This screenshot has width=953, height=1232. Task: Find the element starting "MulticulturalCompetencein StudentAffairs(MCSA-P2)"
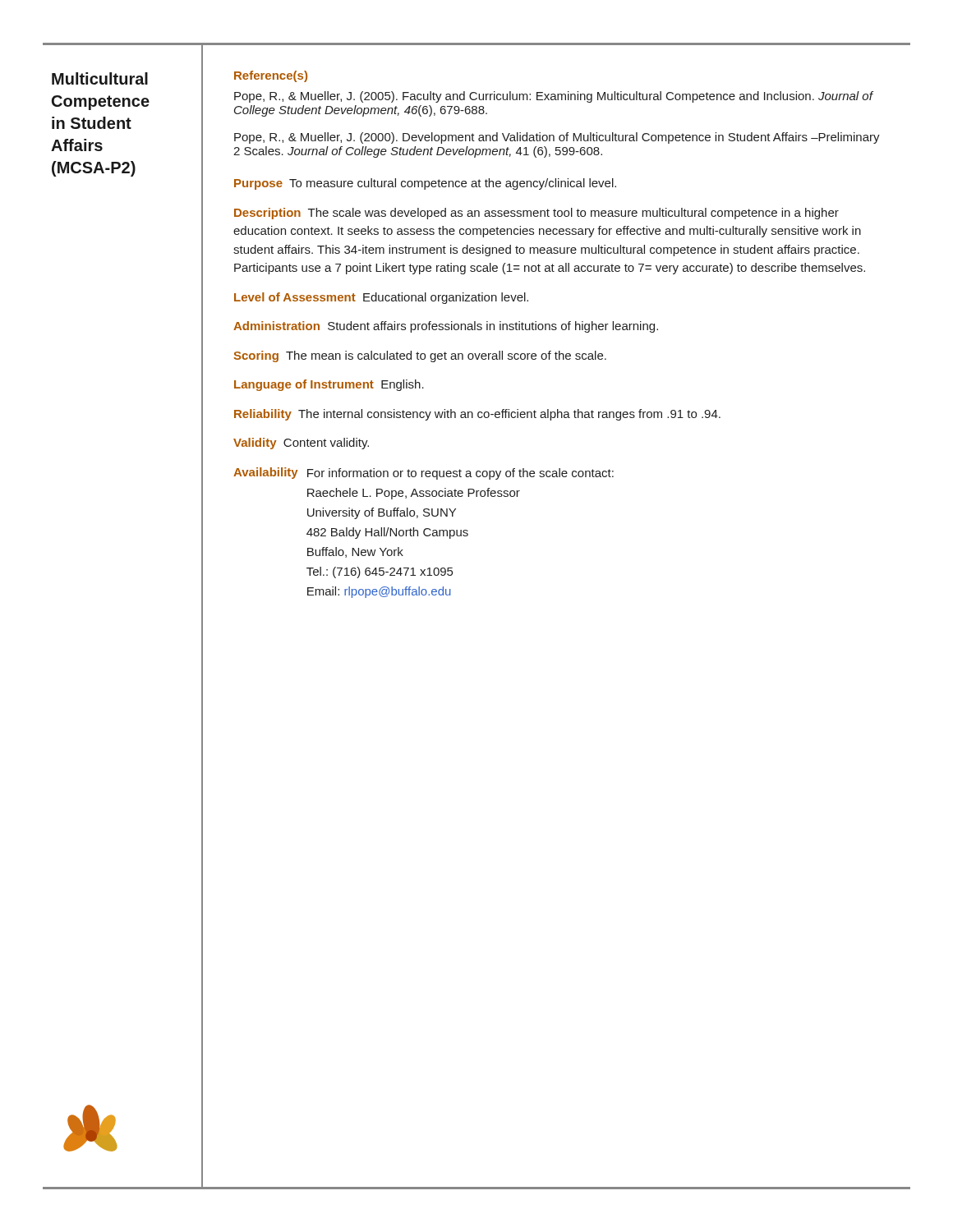click(x=100, y=123)
